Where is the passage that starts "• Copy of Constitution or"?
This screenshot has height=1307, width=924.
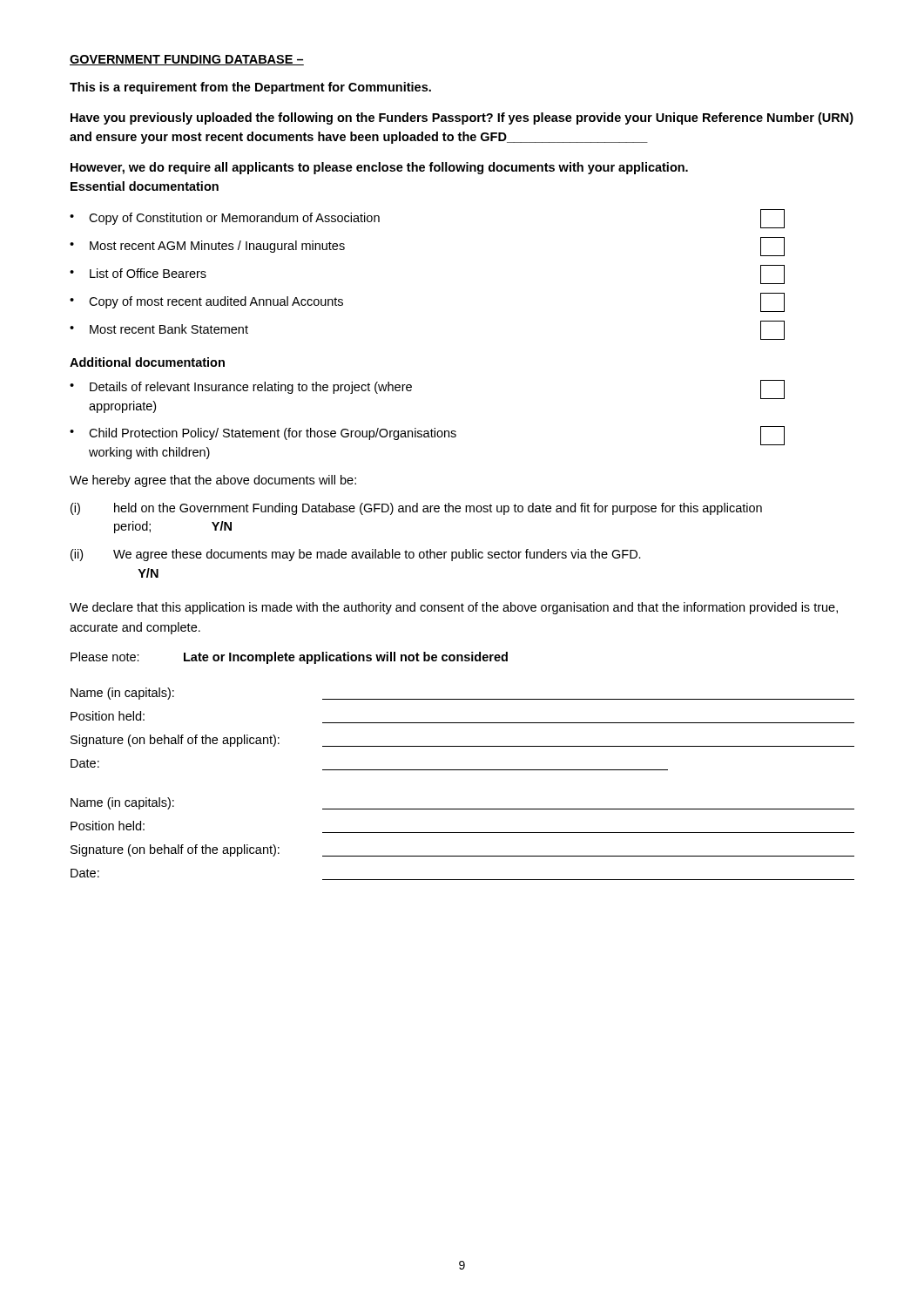pyautogui.click(x=225, y=218)
